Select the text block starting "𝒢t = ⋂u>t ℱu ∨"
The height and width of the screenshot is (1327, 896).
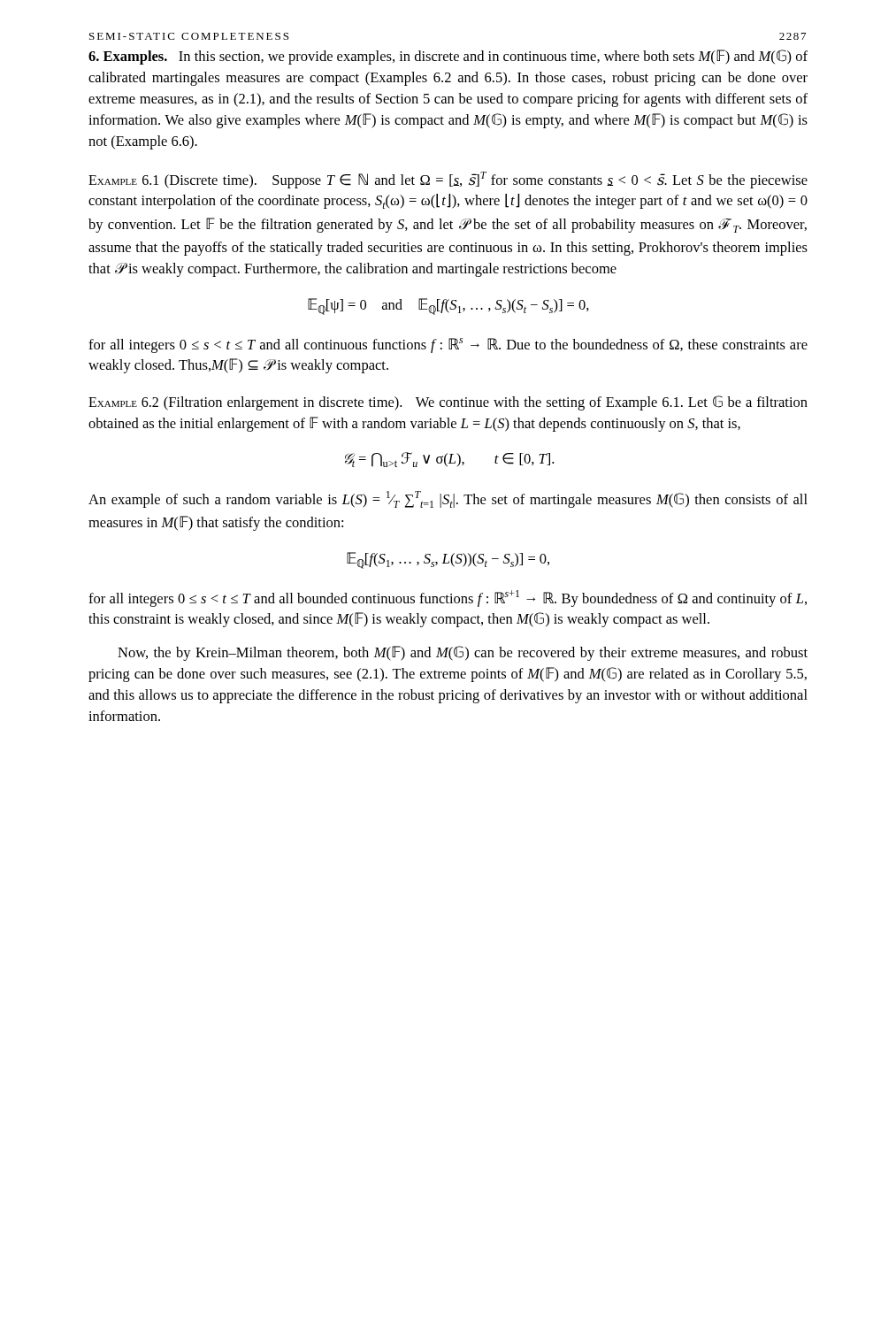(448, 461)
